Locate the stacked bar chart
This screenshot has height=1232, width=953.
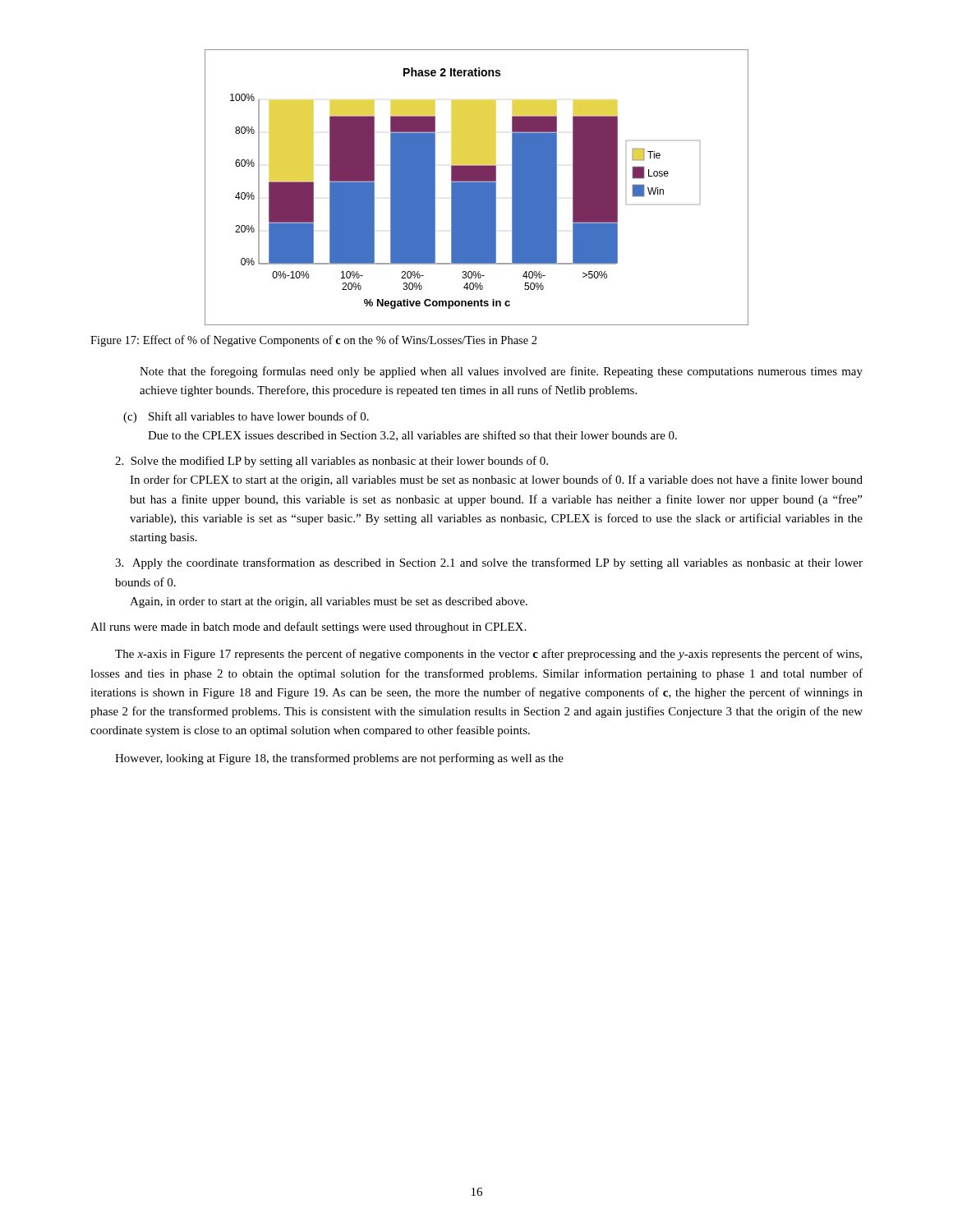476,187
